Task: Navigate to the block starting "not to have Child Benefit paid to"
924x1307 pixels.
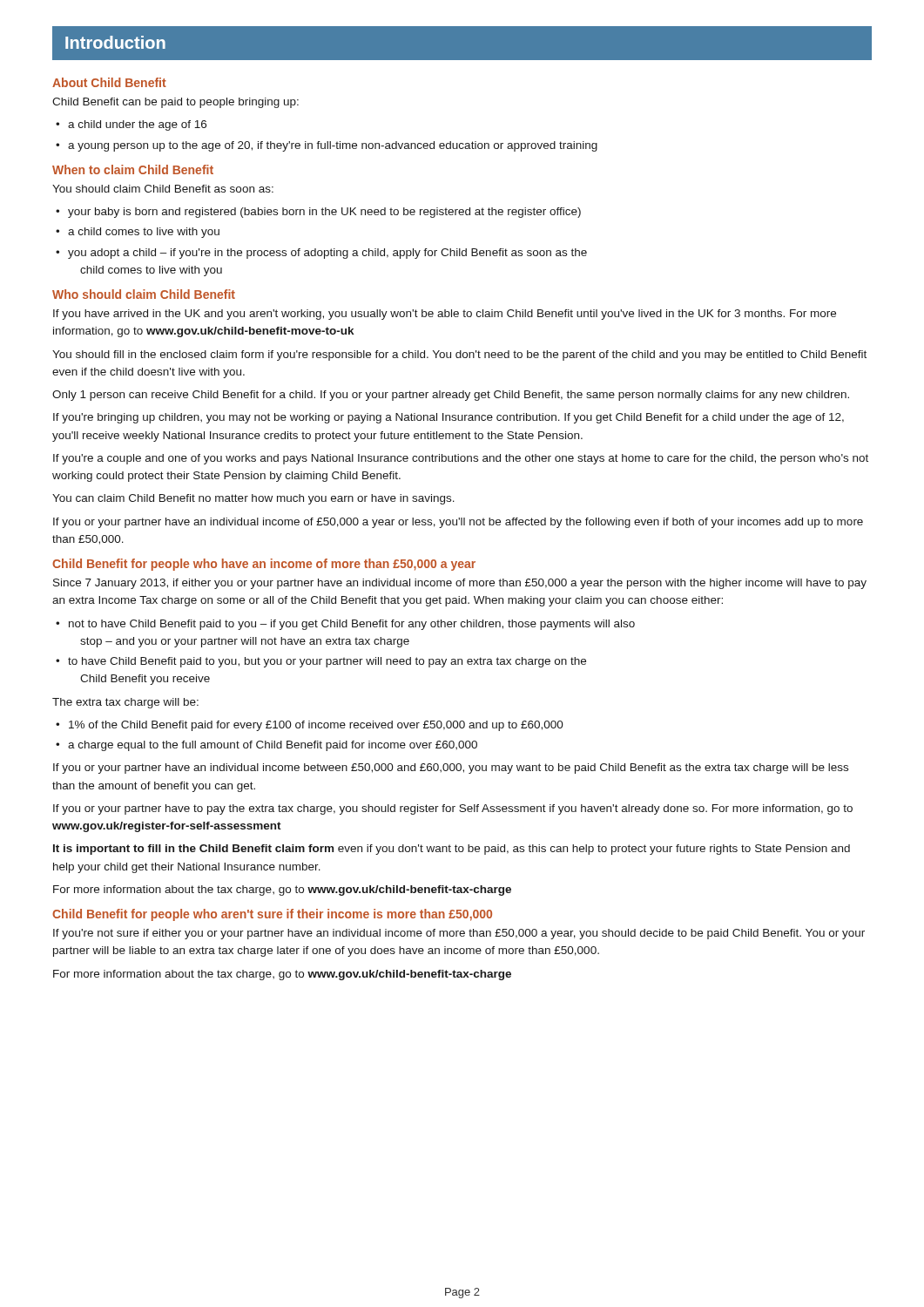Action: point(352,632)
